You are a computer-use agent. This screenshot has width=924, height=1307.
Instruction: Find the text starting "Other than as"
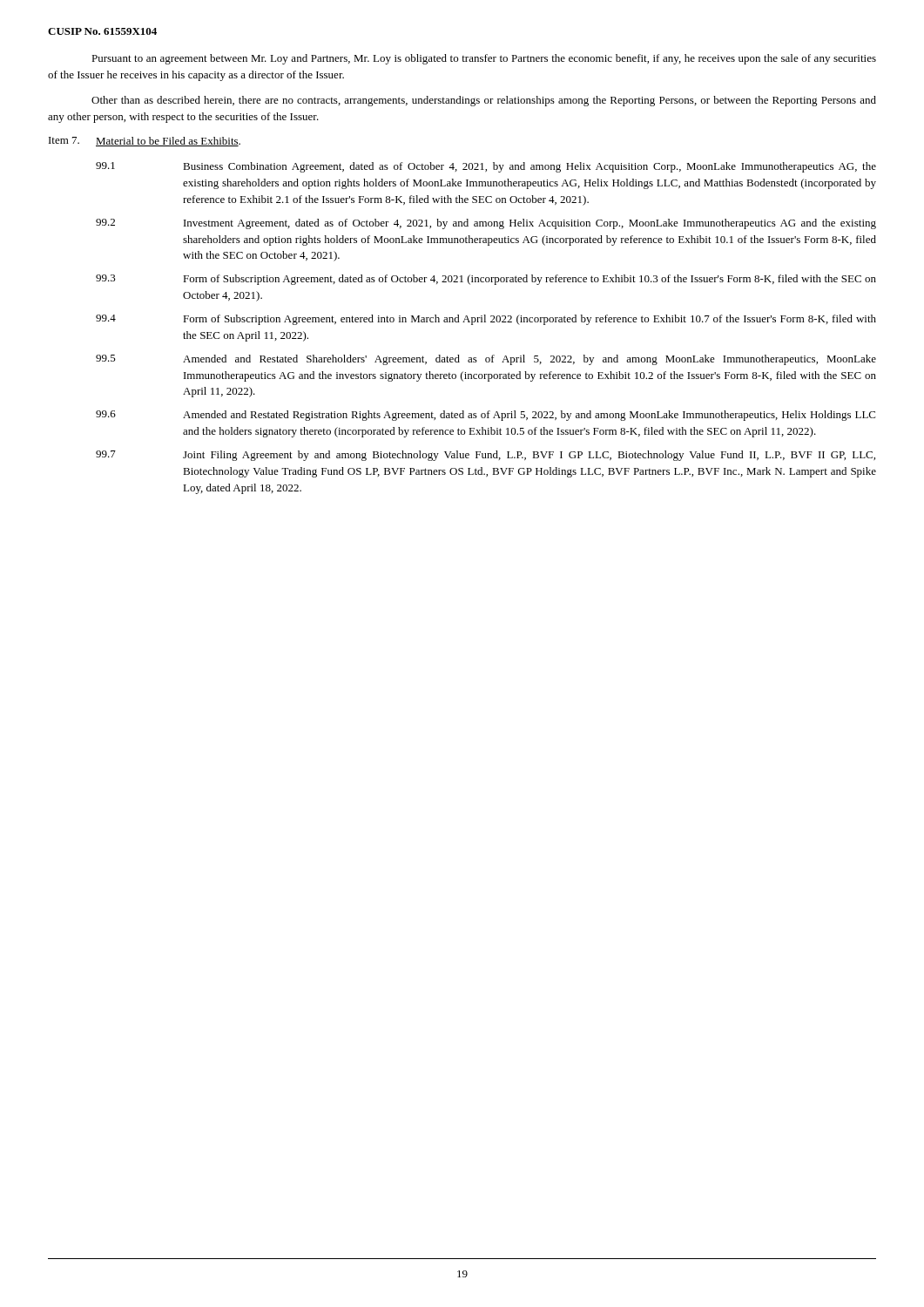point(462,108)
